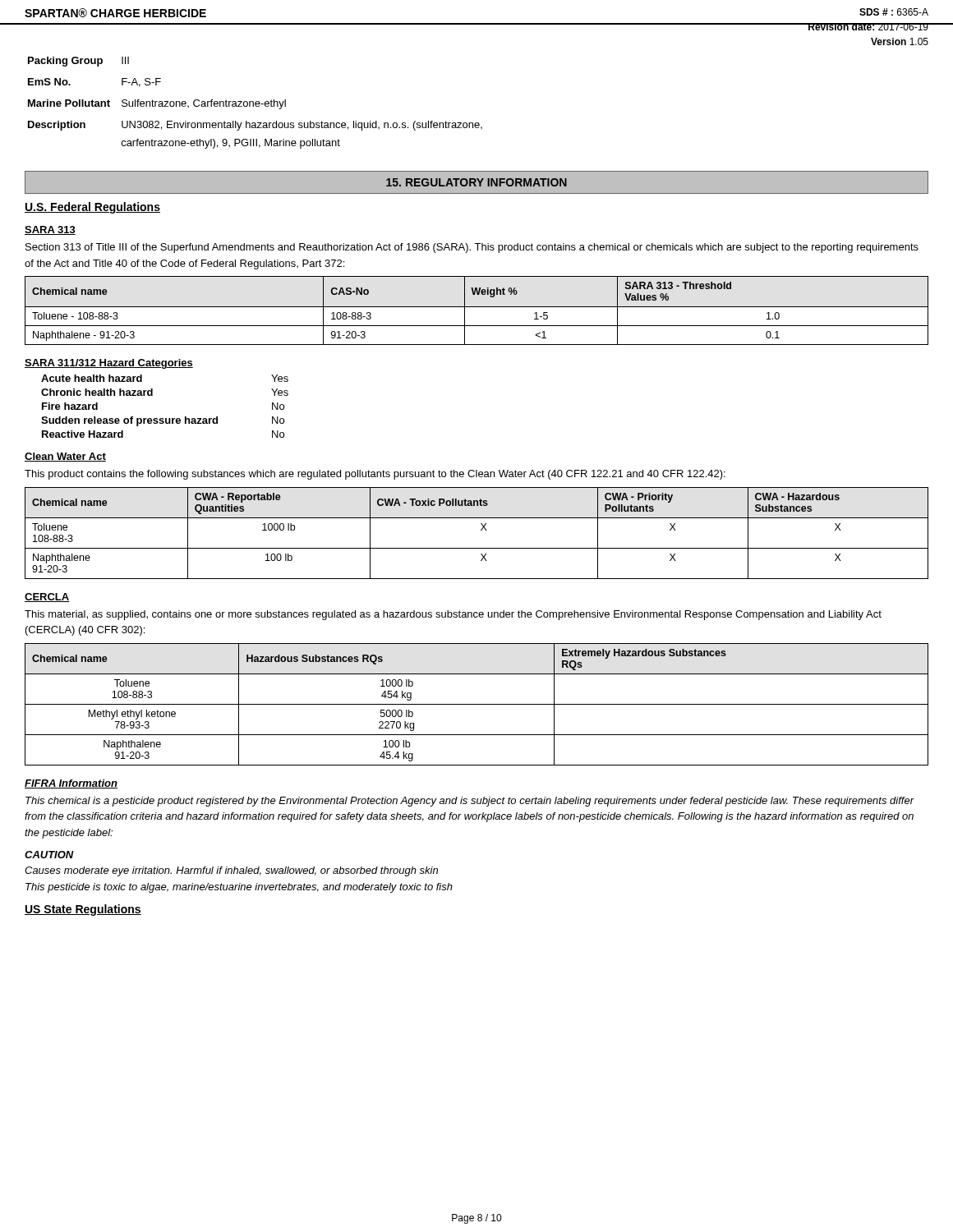The image size is (953, 1232).
Task: Locate the list item containing "Acute health hazardYes"
Action: tap(165, 379)
